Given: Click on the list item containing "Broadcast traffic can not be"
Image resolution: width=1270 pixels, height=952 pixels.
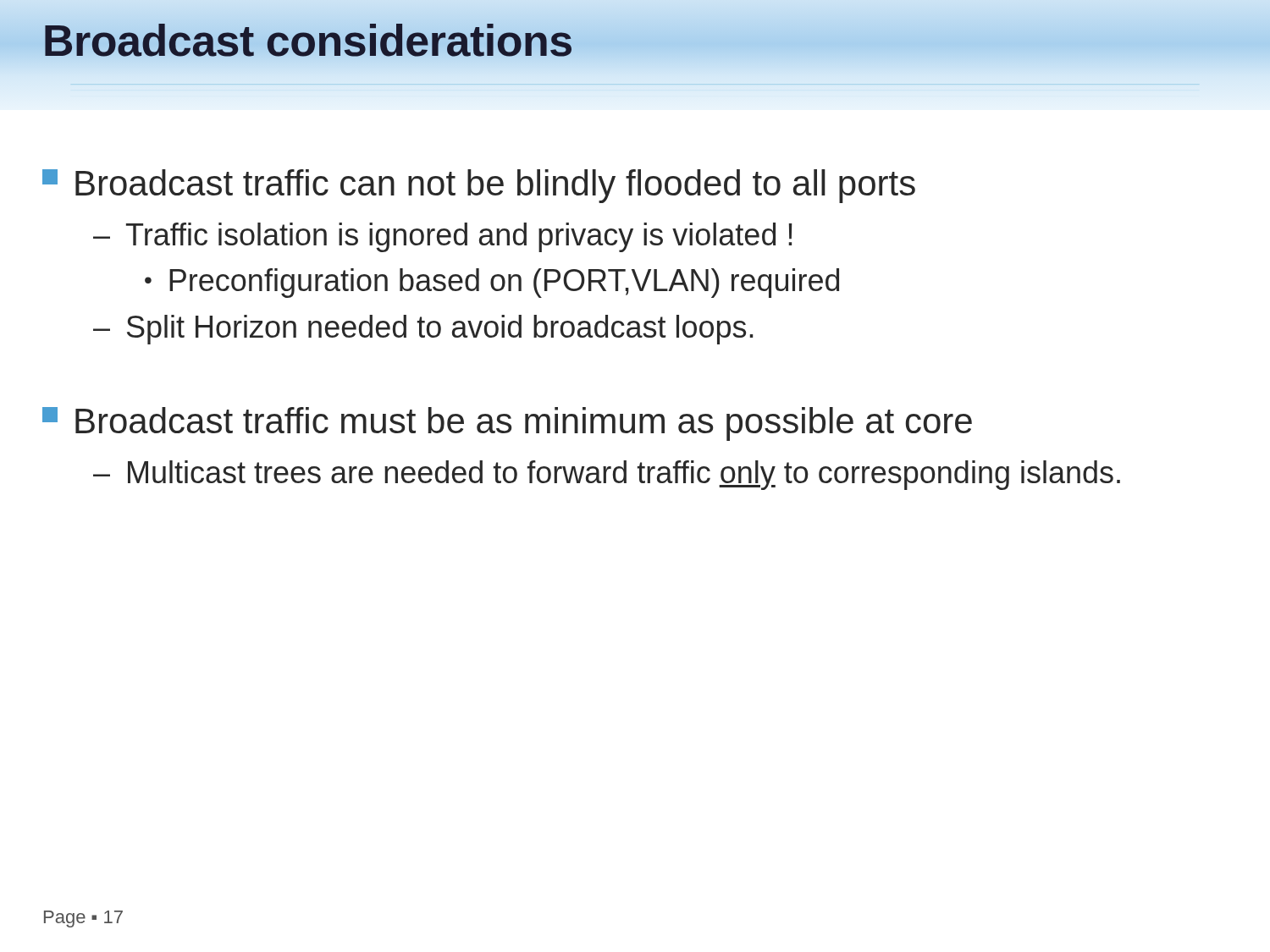Looking at the screenshot, I should tap(479, 184).
